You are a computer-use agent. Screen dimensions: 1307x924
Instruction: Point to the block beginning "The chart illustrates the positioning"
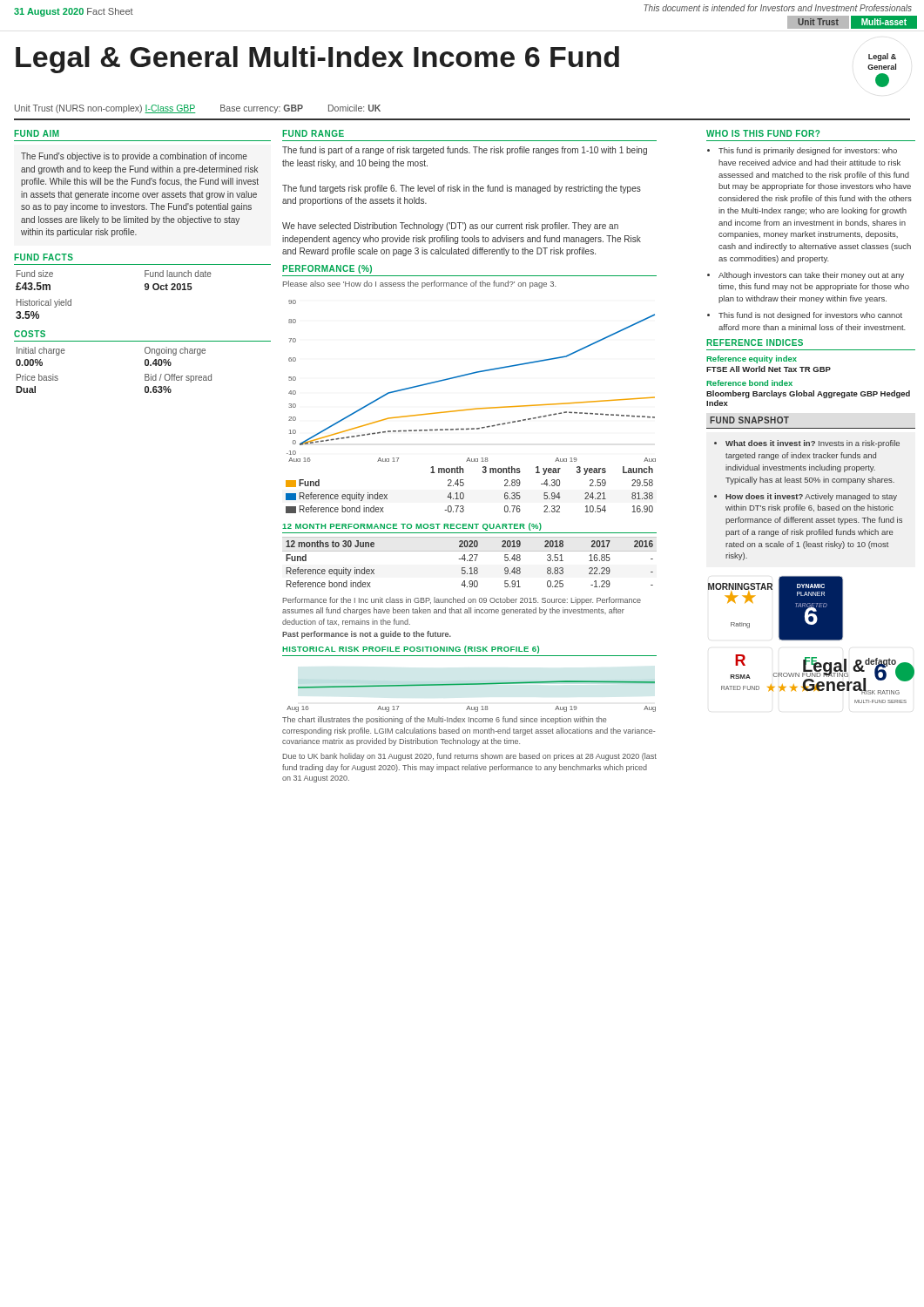coord(469,731)
